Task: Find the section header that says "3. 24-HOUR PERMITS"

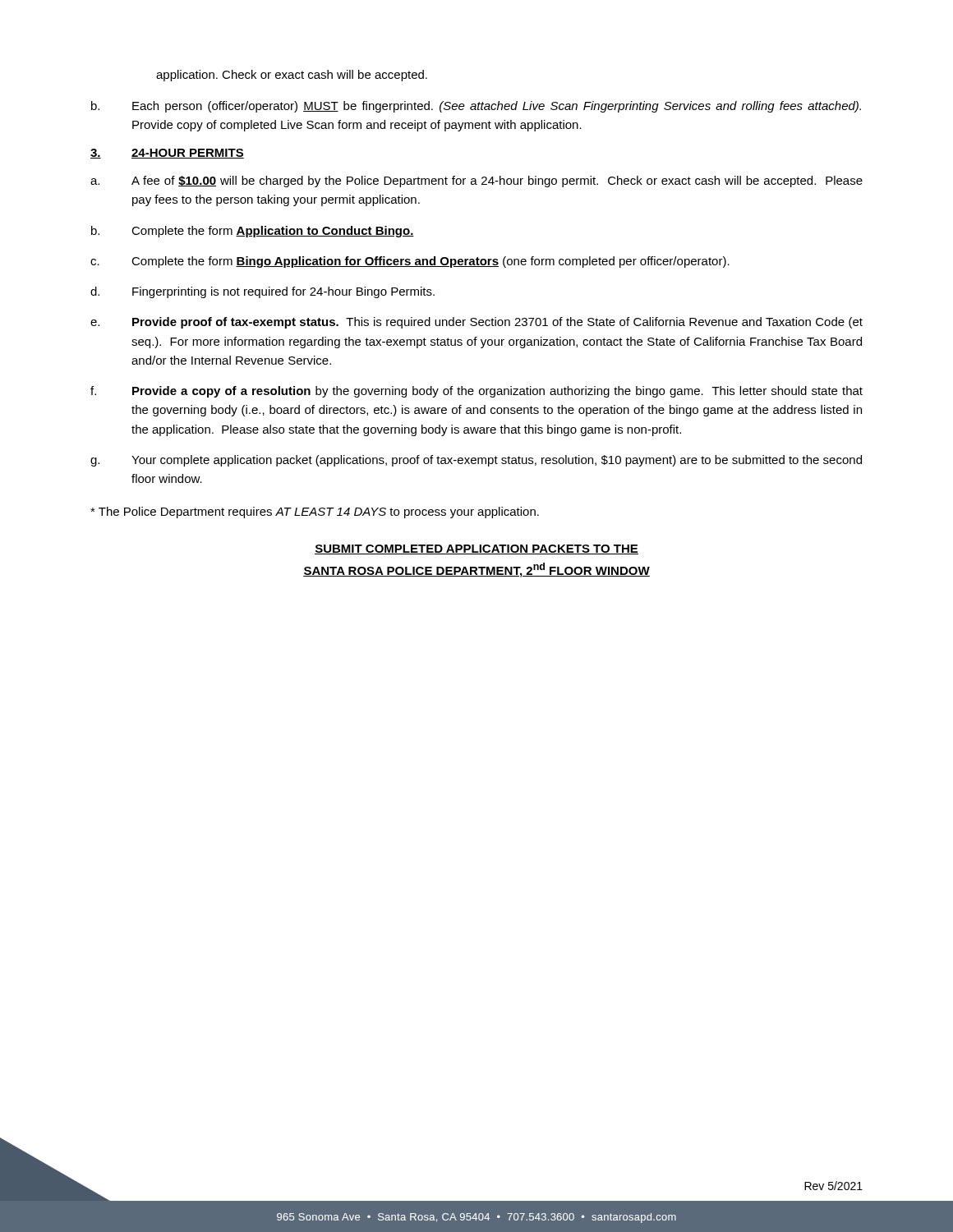Action: [167, 152]
